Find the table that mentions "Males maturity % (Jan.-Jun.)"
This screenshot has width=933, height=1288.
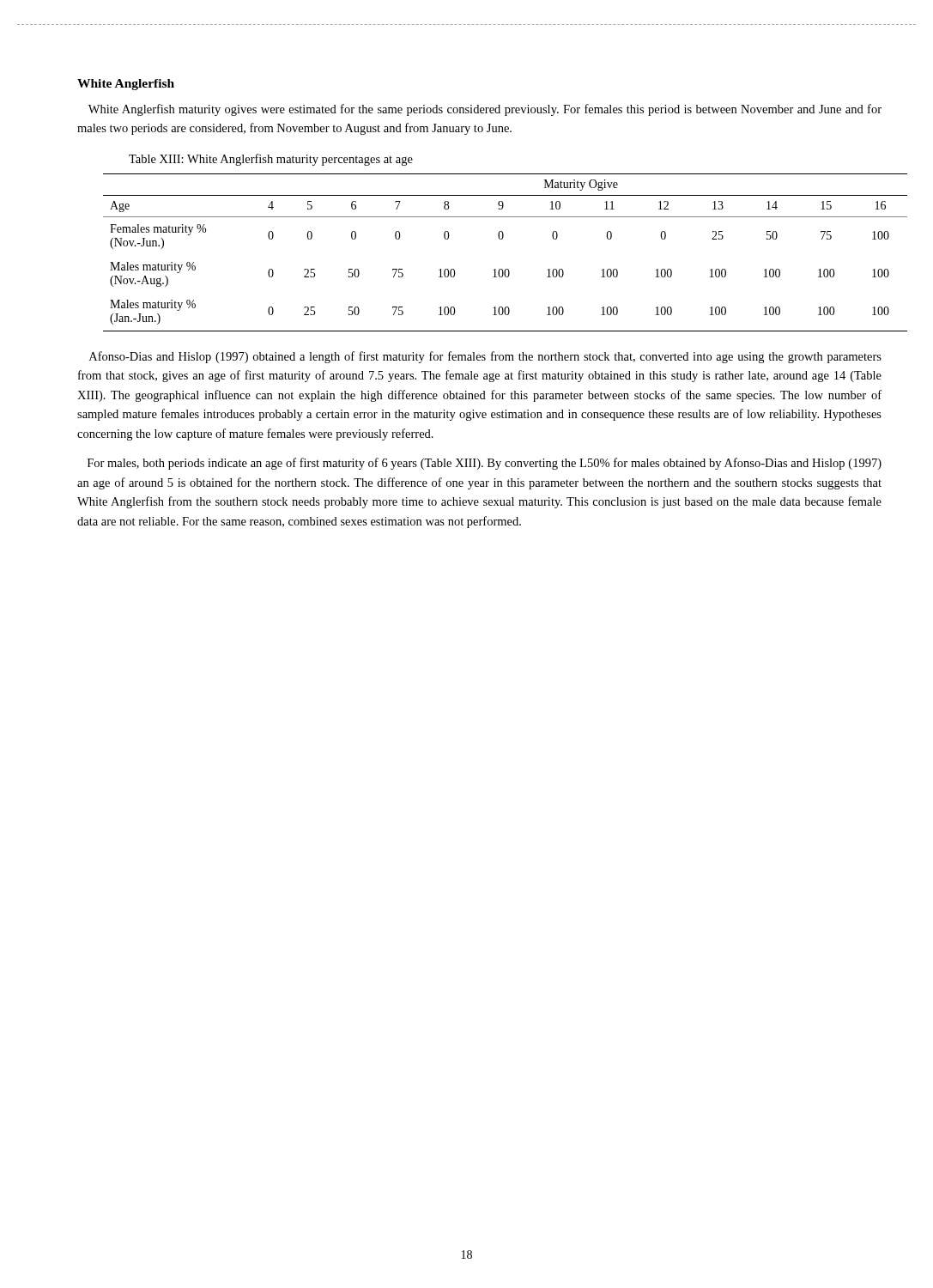(505, 252)
